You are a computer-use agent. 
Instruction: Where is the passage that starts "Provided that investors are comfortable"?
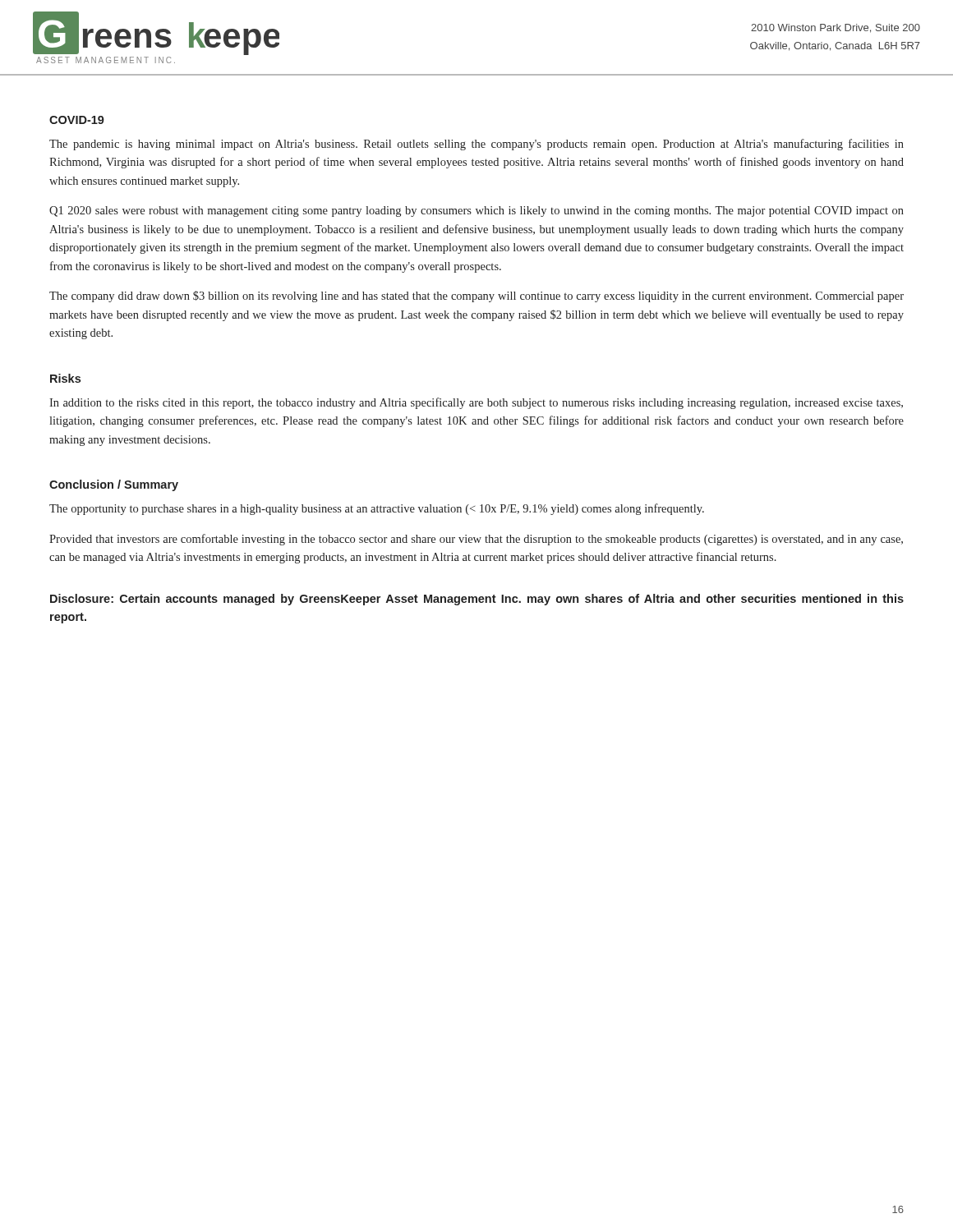coord(476,548)
